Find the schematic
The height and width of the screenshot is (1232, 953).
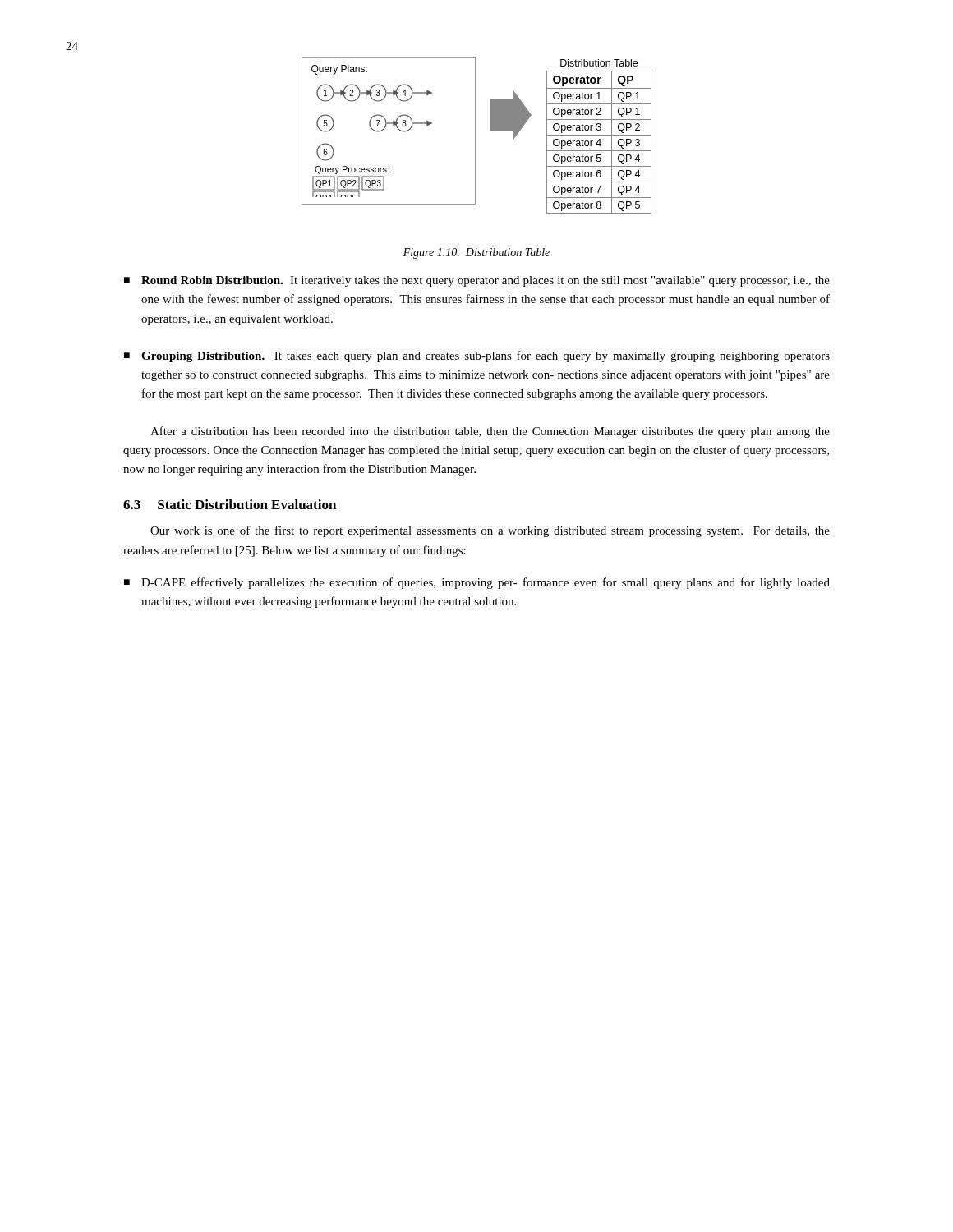(476, 136)
